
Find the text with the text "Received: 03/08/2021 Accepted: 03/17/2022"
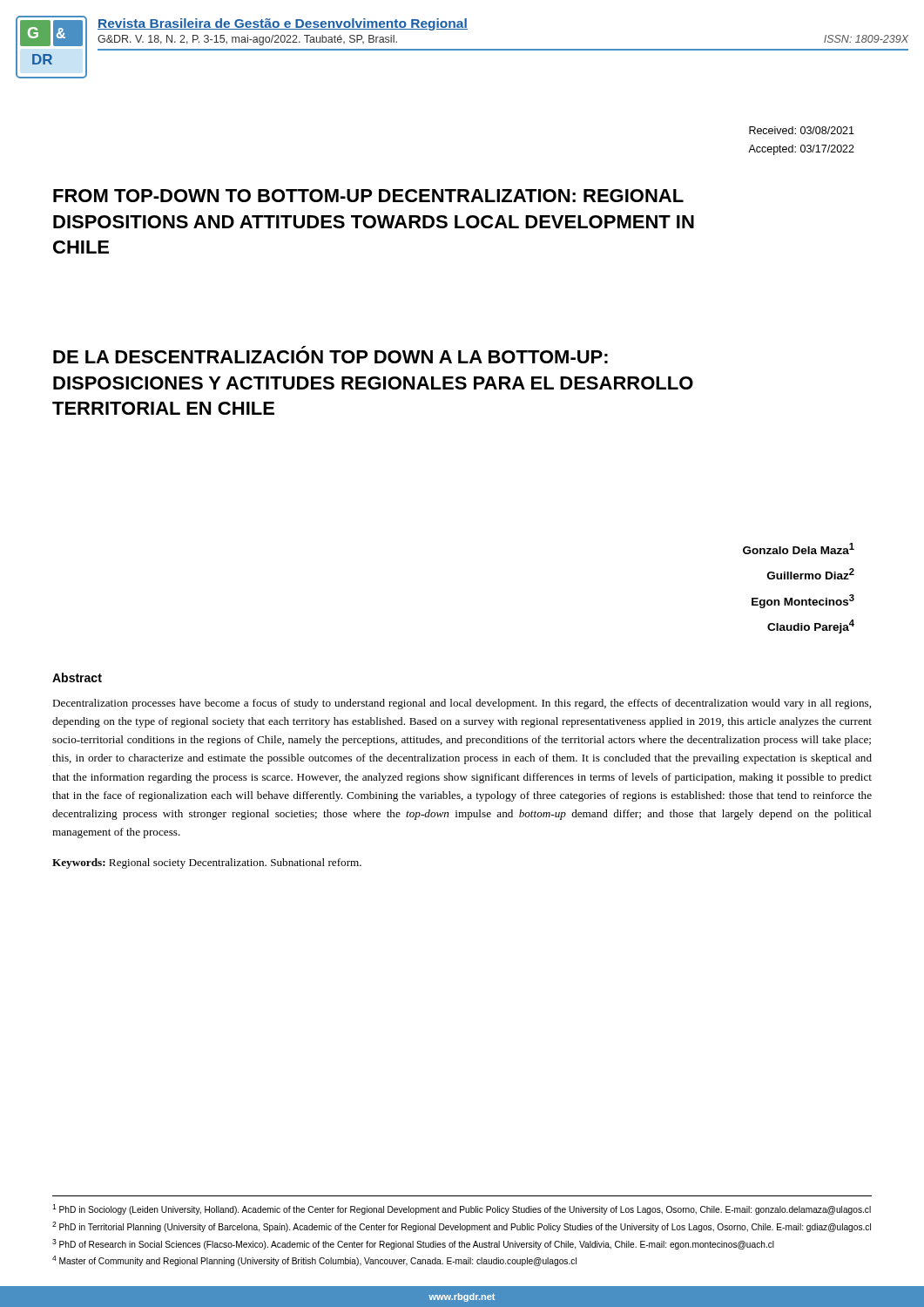click(801, 140)
